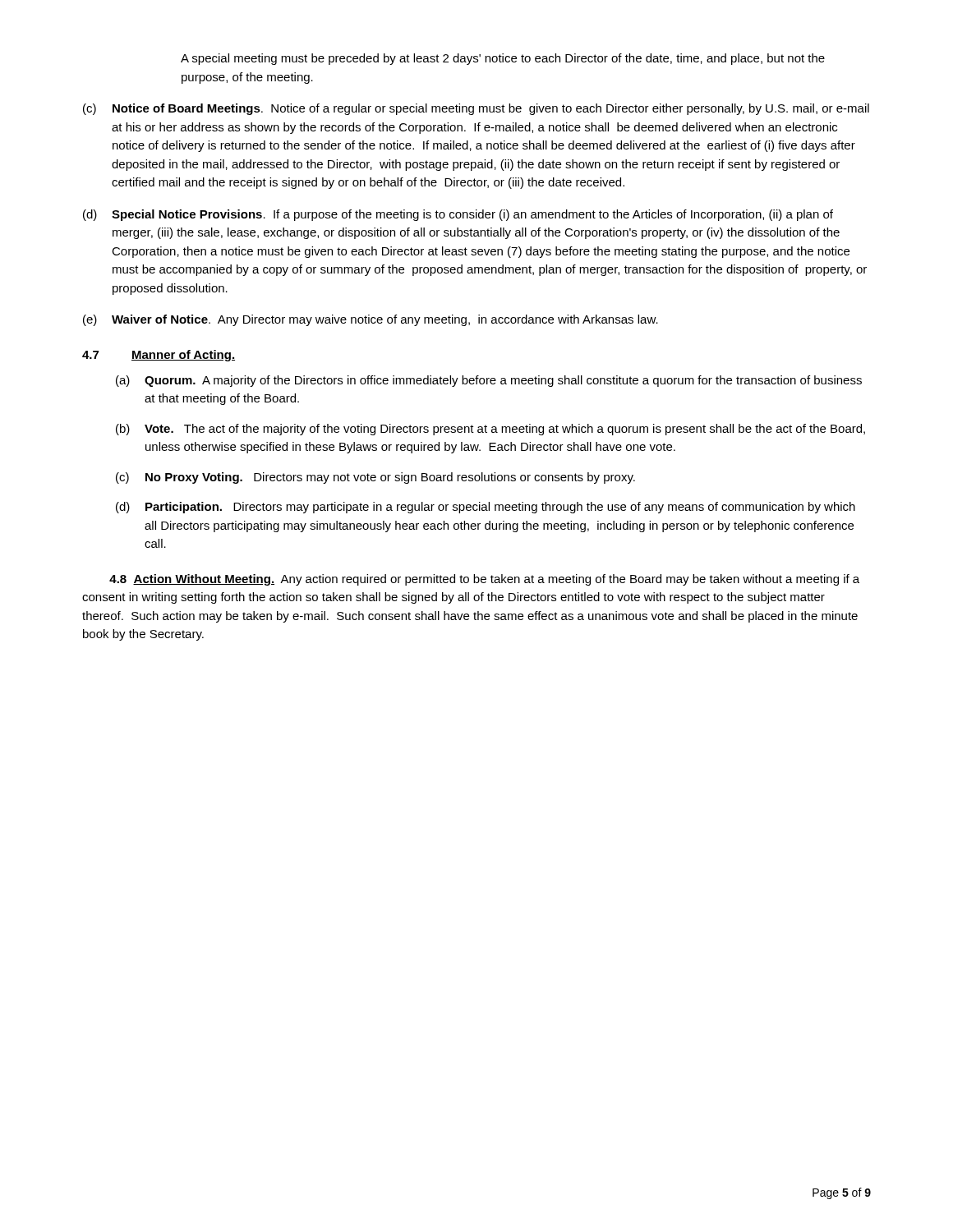Locate the list item that says "(a) Quorum. A majority of the Directors in"
Image resolution: width=953 pixels, height=1232 pixels.
tap(493, 389)
